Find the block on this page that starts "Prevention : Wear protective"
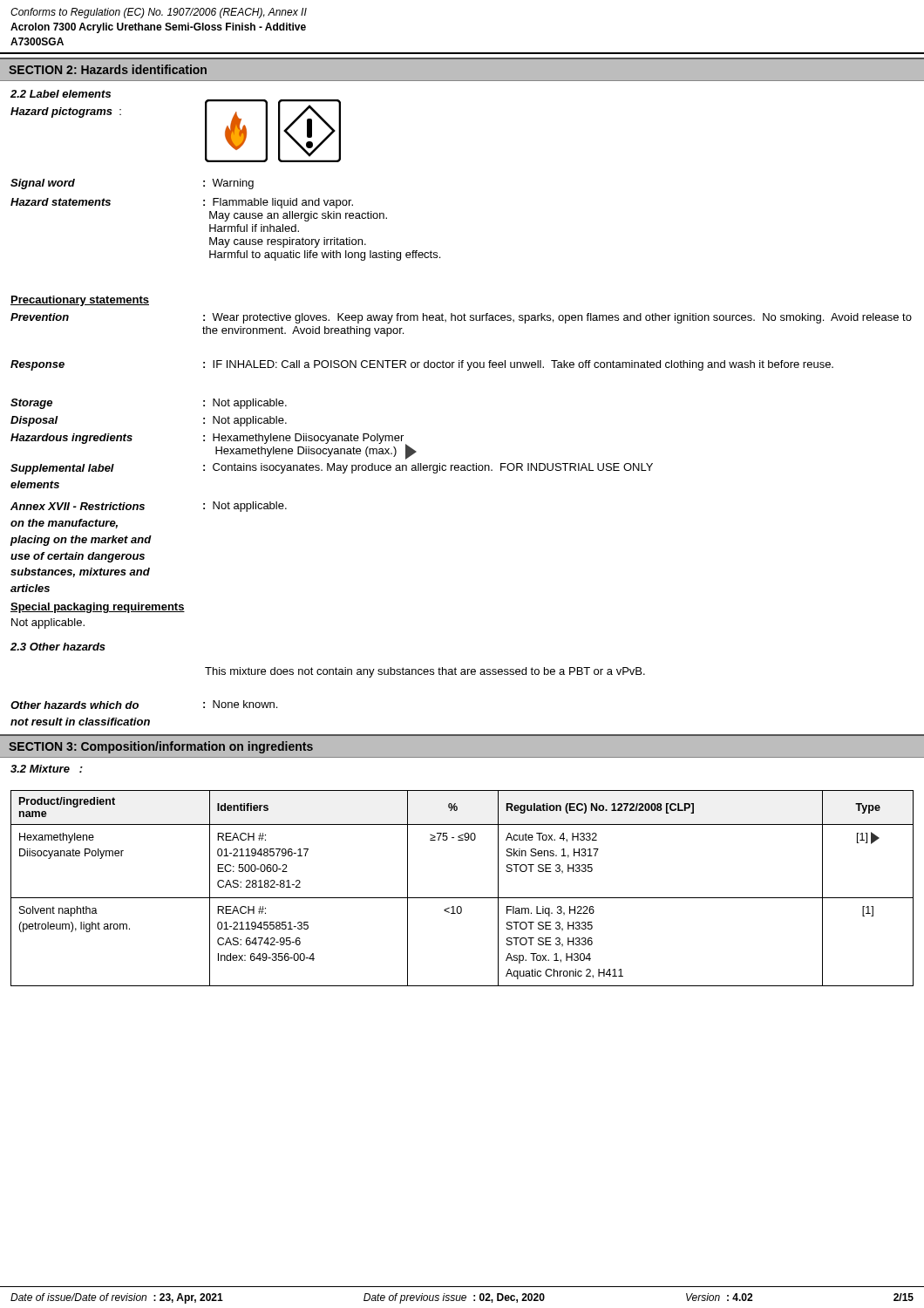 click(462, 323)
